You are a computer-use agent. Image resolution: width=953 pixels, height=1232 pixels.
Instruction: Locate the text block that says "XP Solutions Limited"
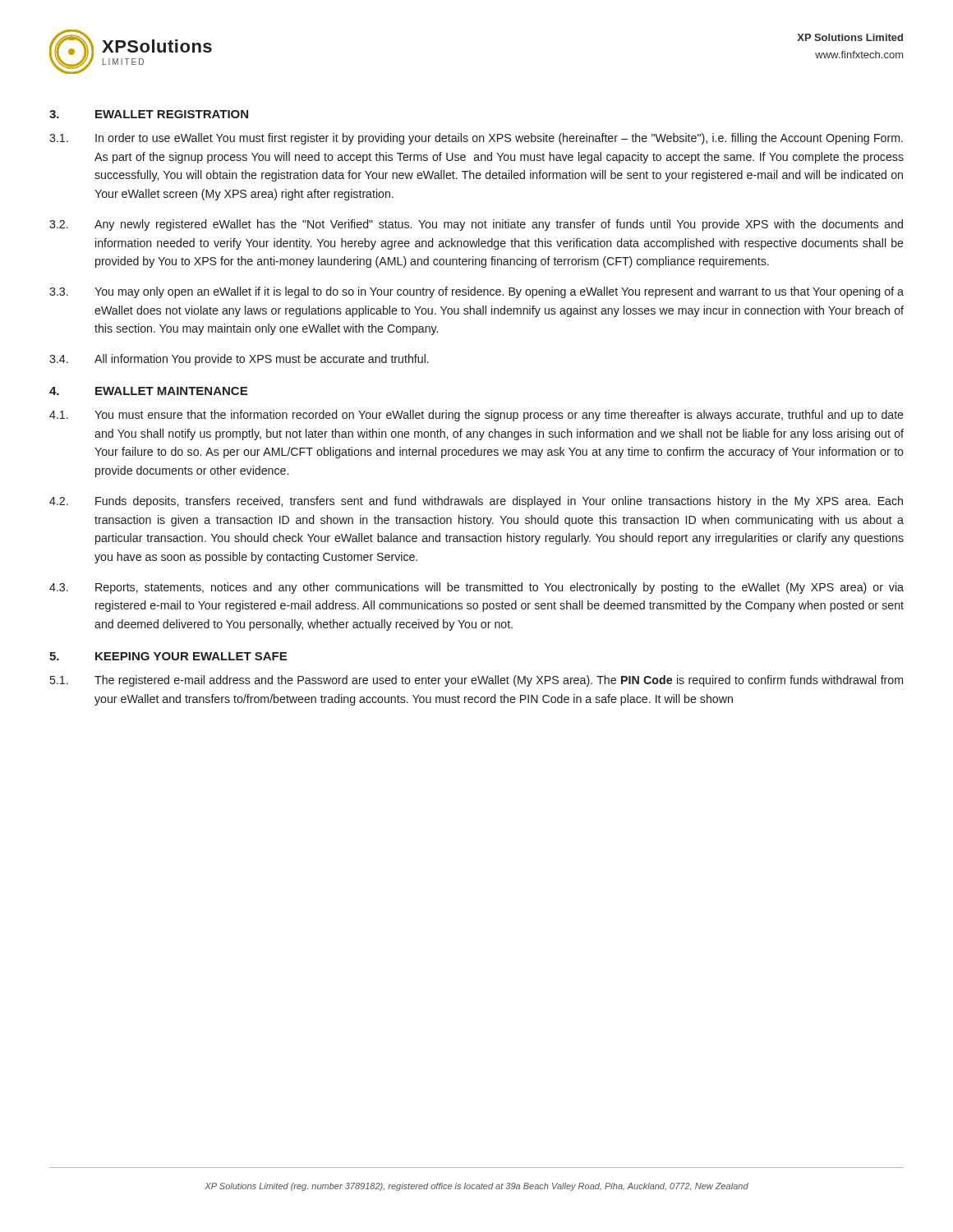[850, 46]
